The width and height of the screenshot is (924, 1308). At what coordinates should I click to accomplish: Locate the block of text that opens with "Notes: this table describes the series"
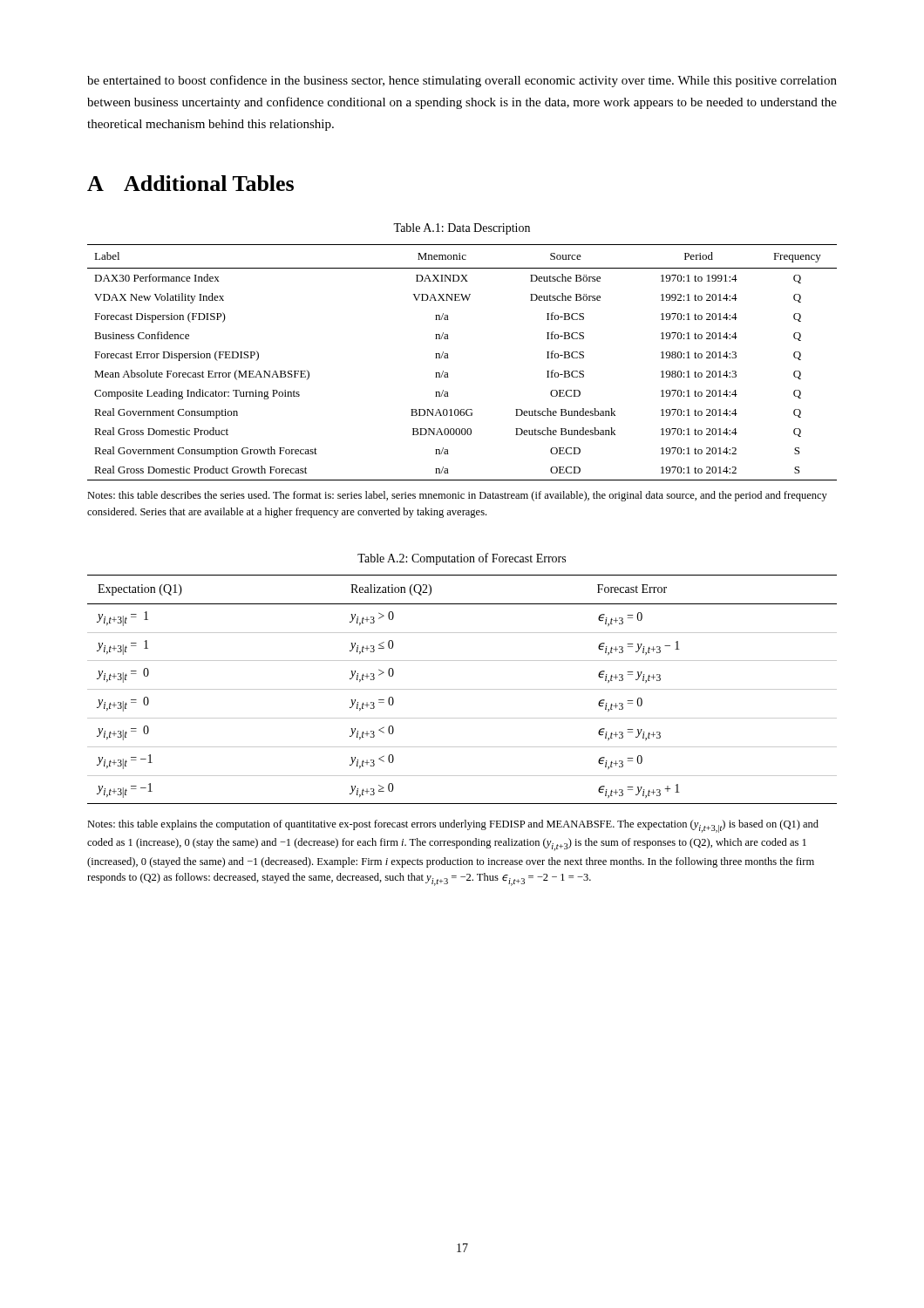pyautogui.click(x=457, y=504)
